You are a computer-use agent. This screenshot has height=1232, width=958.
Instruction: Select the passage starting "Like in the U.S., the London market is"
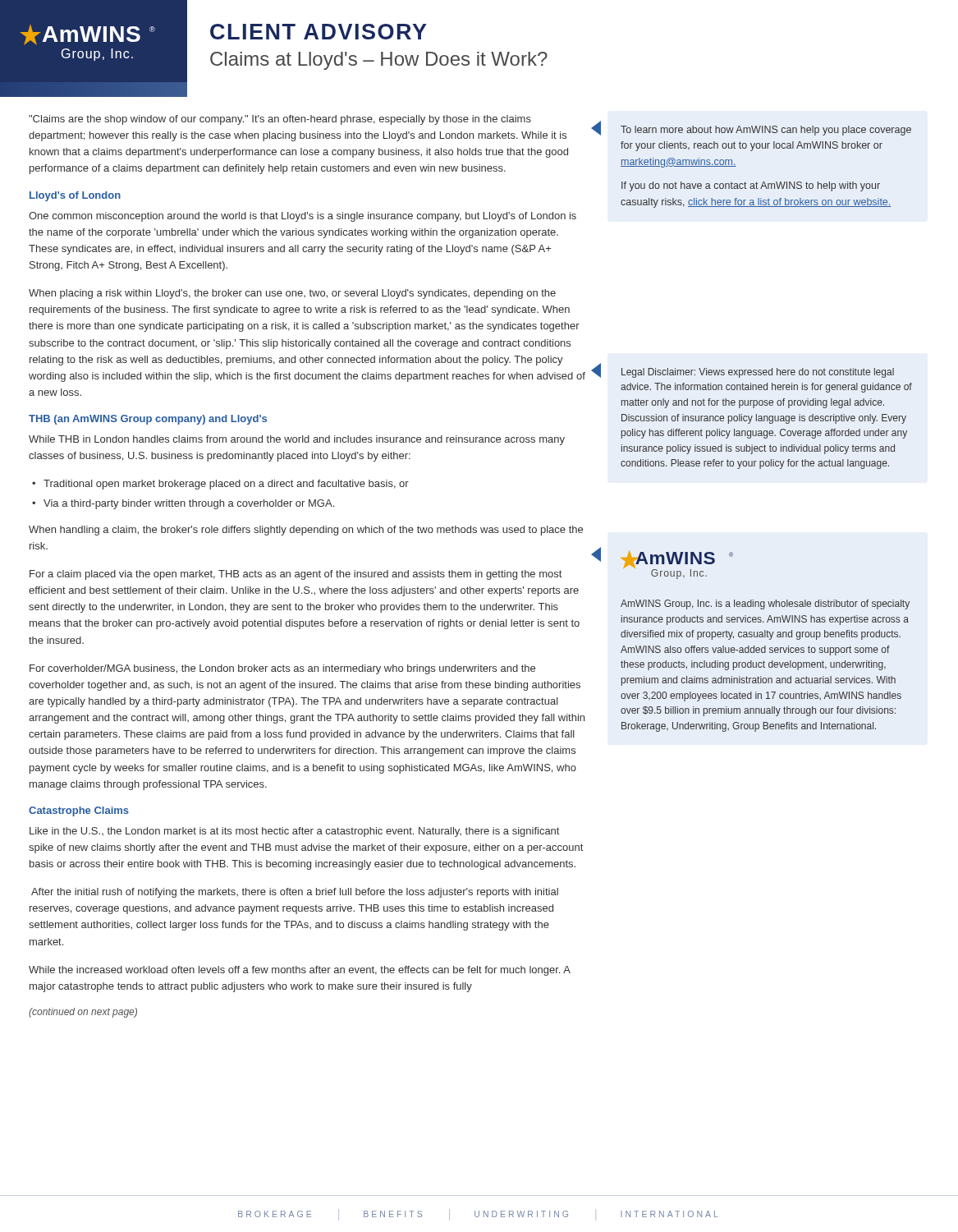pyautogui.click(x=306, y=847)
